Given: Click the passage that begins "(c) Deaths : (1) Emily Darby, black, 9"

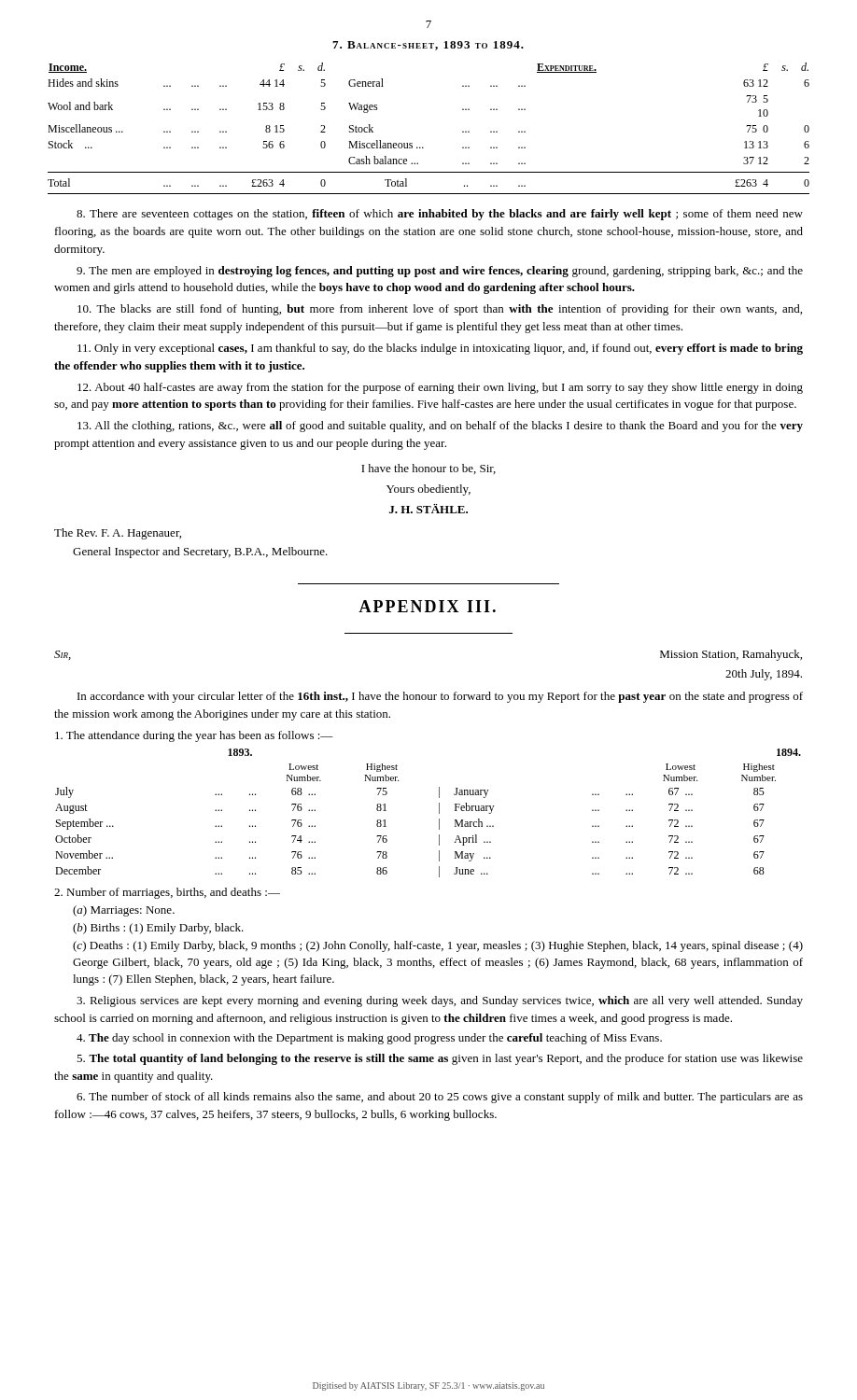Looking at the screenshot, I should tap(438, 962).
